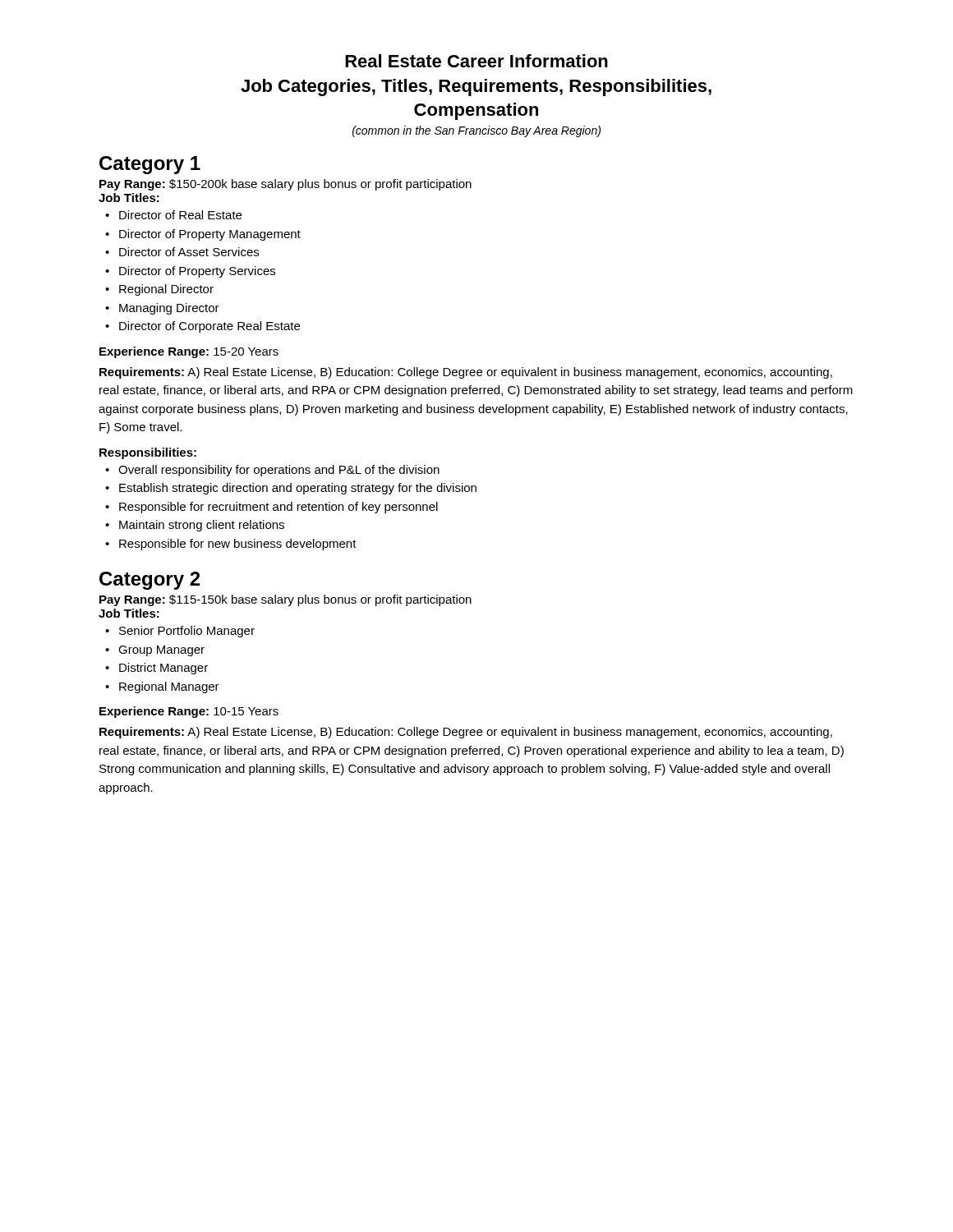
Task: Point to "Regional Director"
Action: coord(166,289)
